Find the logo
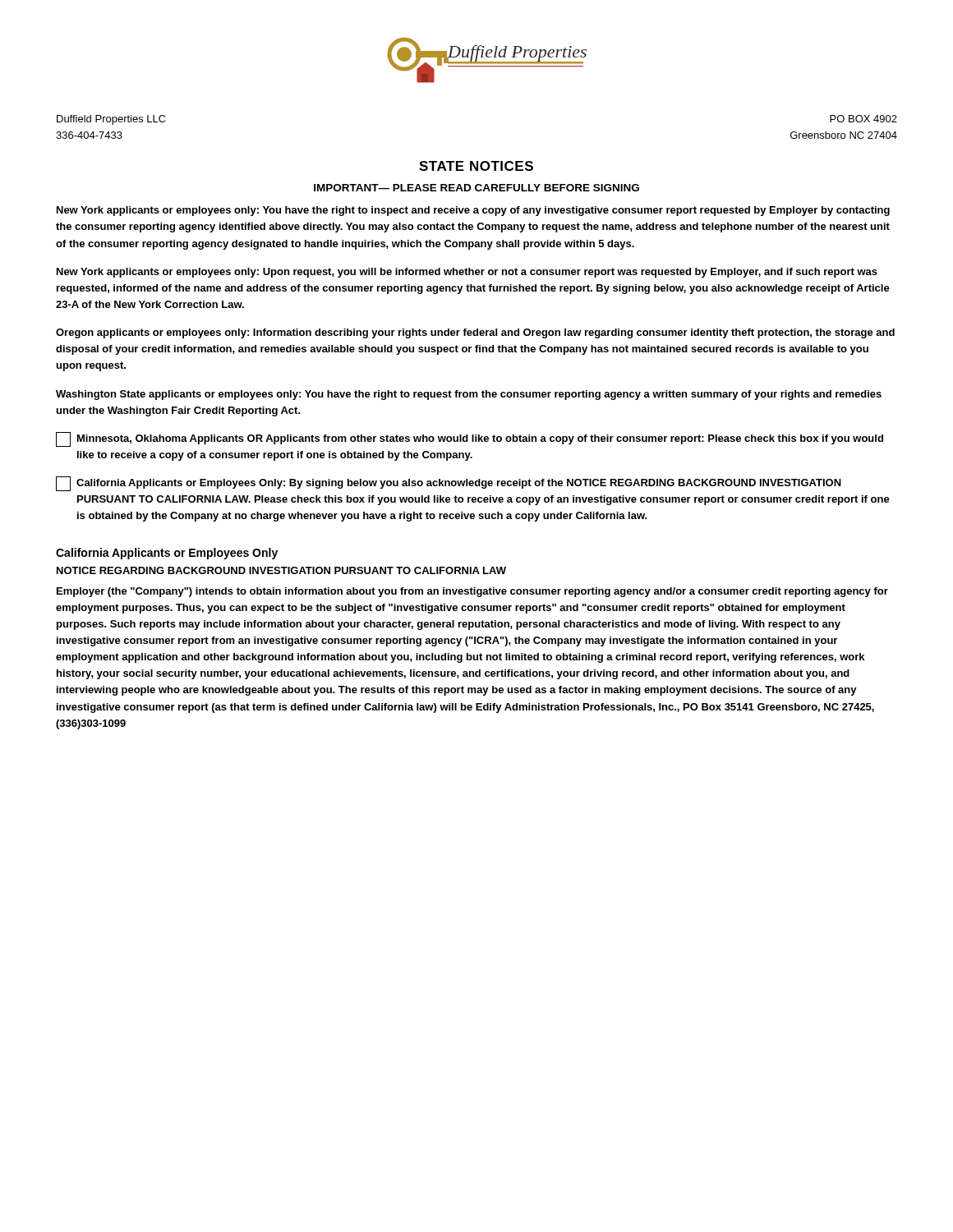Viewport: 953px width, 1232px height. 476,54
